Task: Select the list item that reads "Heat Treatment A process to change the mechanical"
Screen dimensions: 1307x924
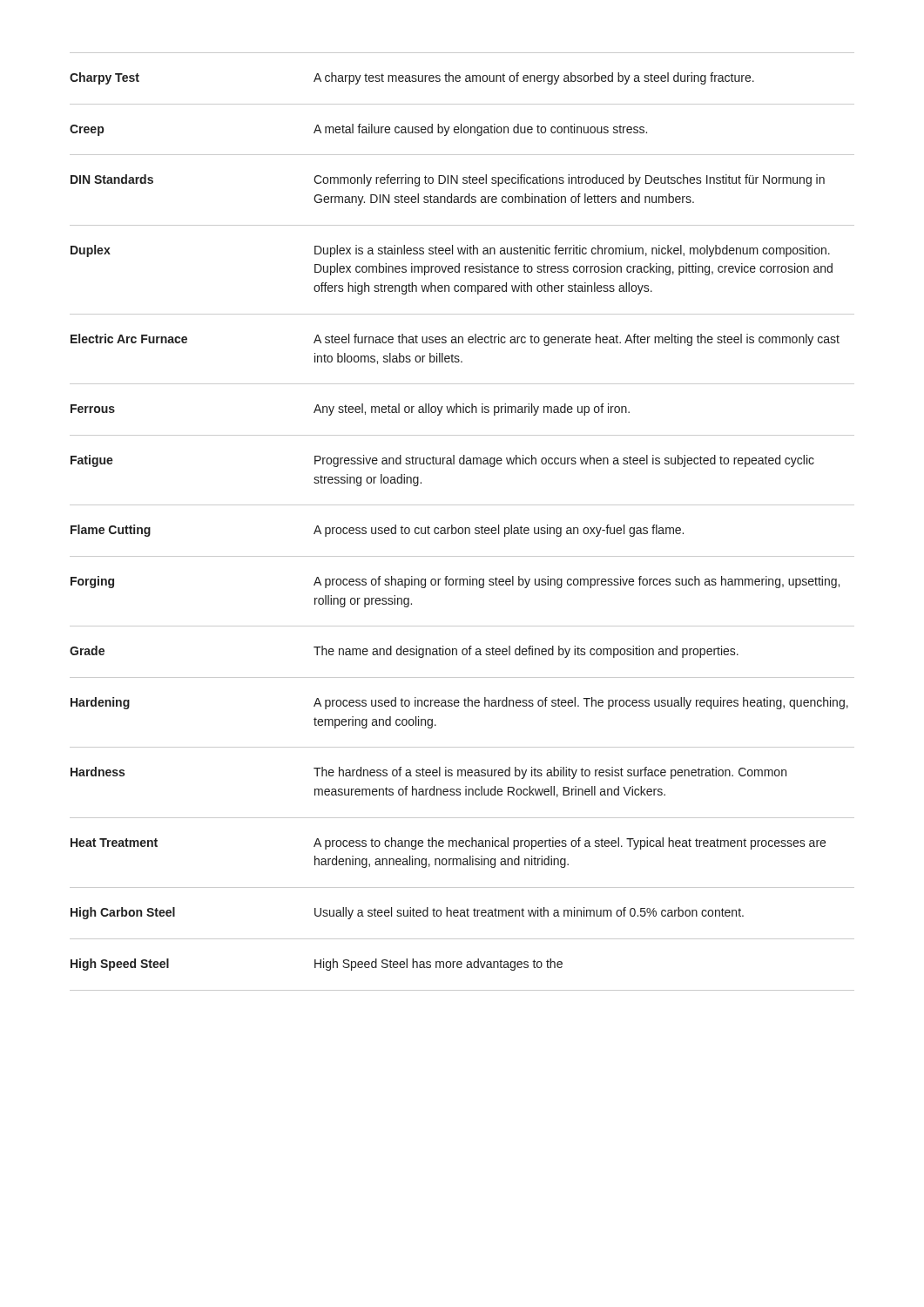Action: click(x=462, y=853)
